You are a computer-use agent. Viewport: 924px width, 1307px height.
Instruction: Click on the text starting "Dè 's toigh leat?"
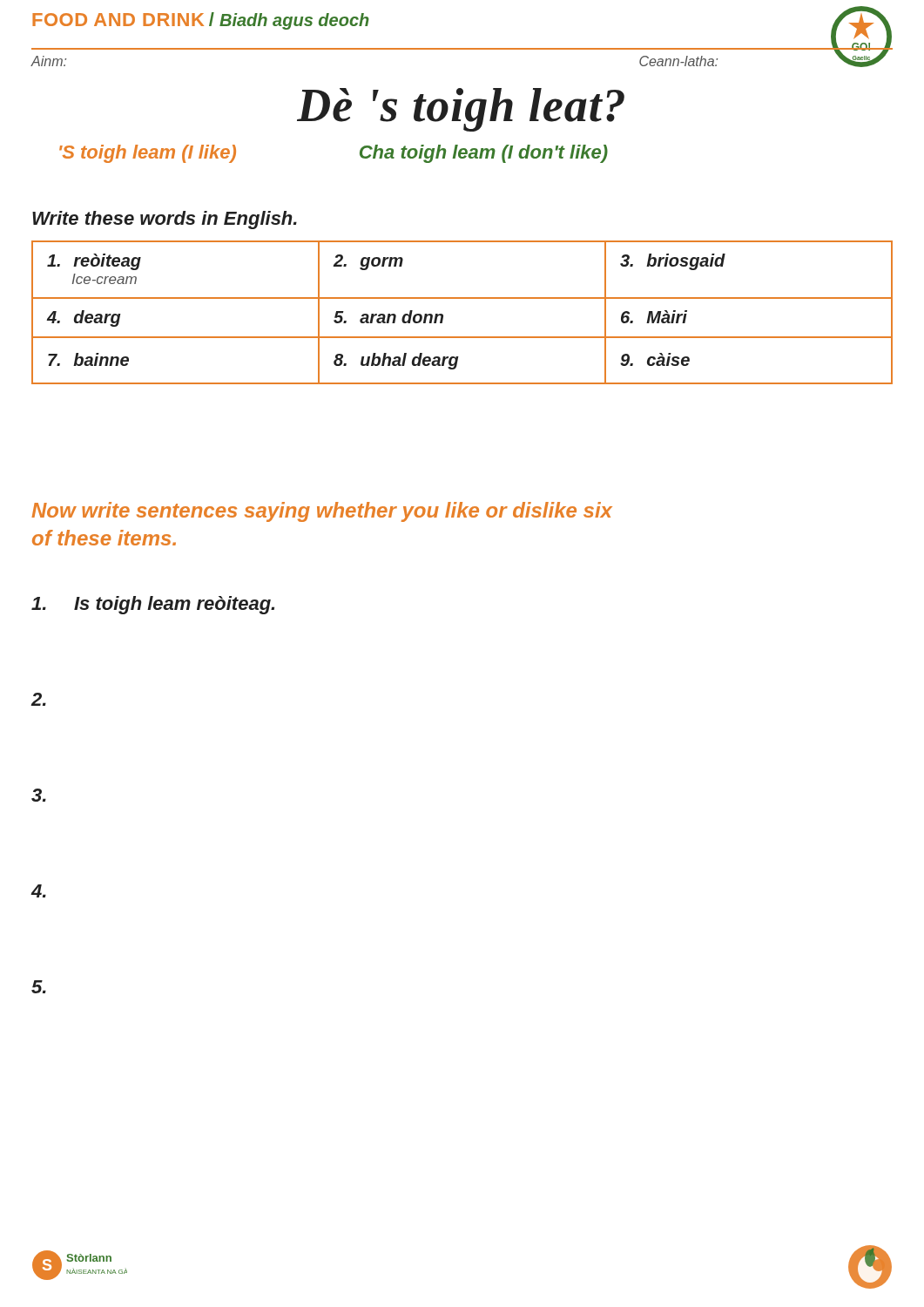(x=462, y=105)
